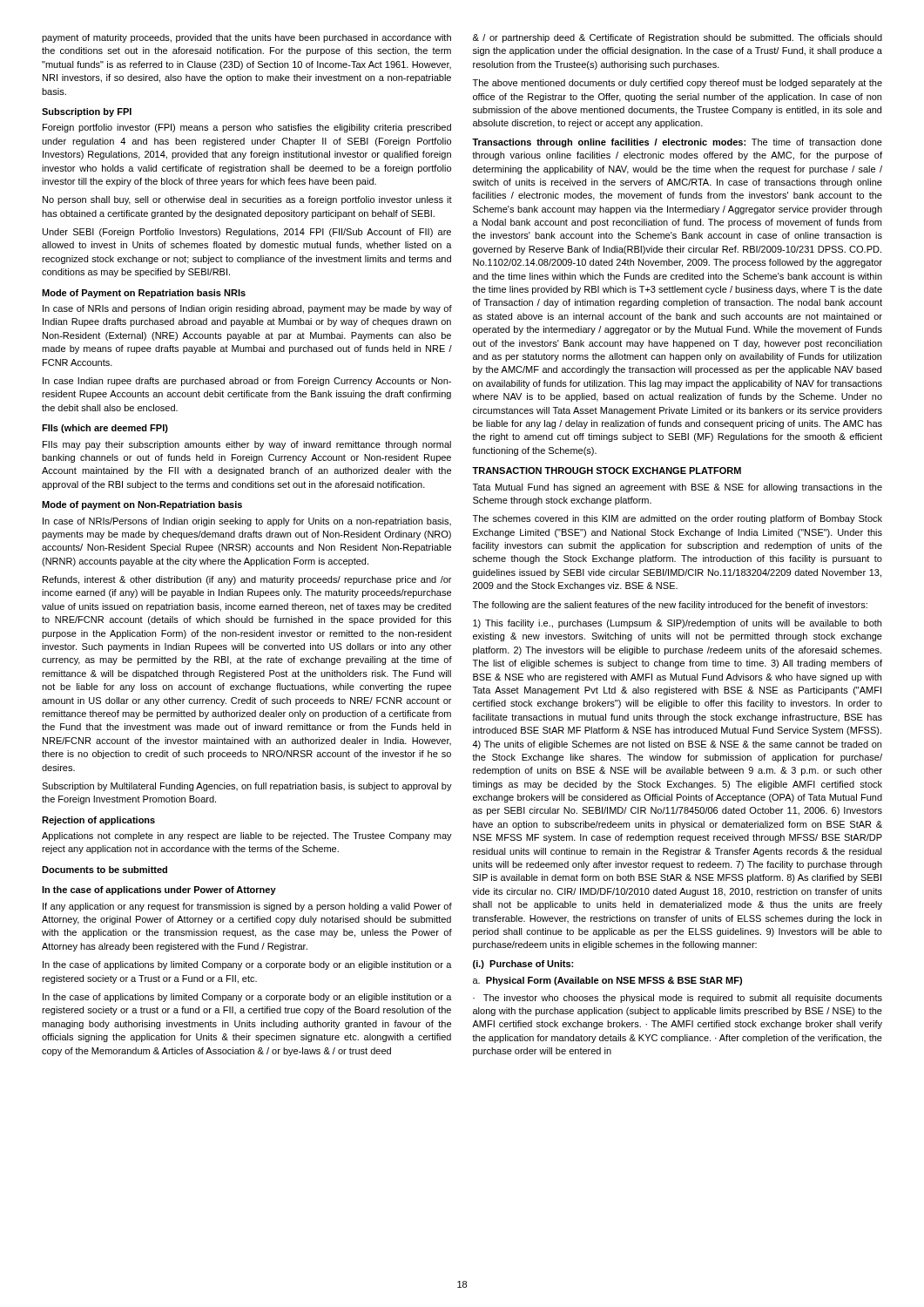Image resolution: width=924 pixels, height=1307 pixels.
Task: Point to the passage starting "FIIs may pay"
Action: coord(247,465)
